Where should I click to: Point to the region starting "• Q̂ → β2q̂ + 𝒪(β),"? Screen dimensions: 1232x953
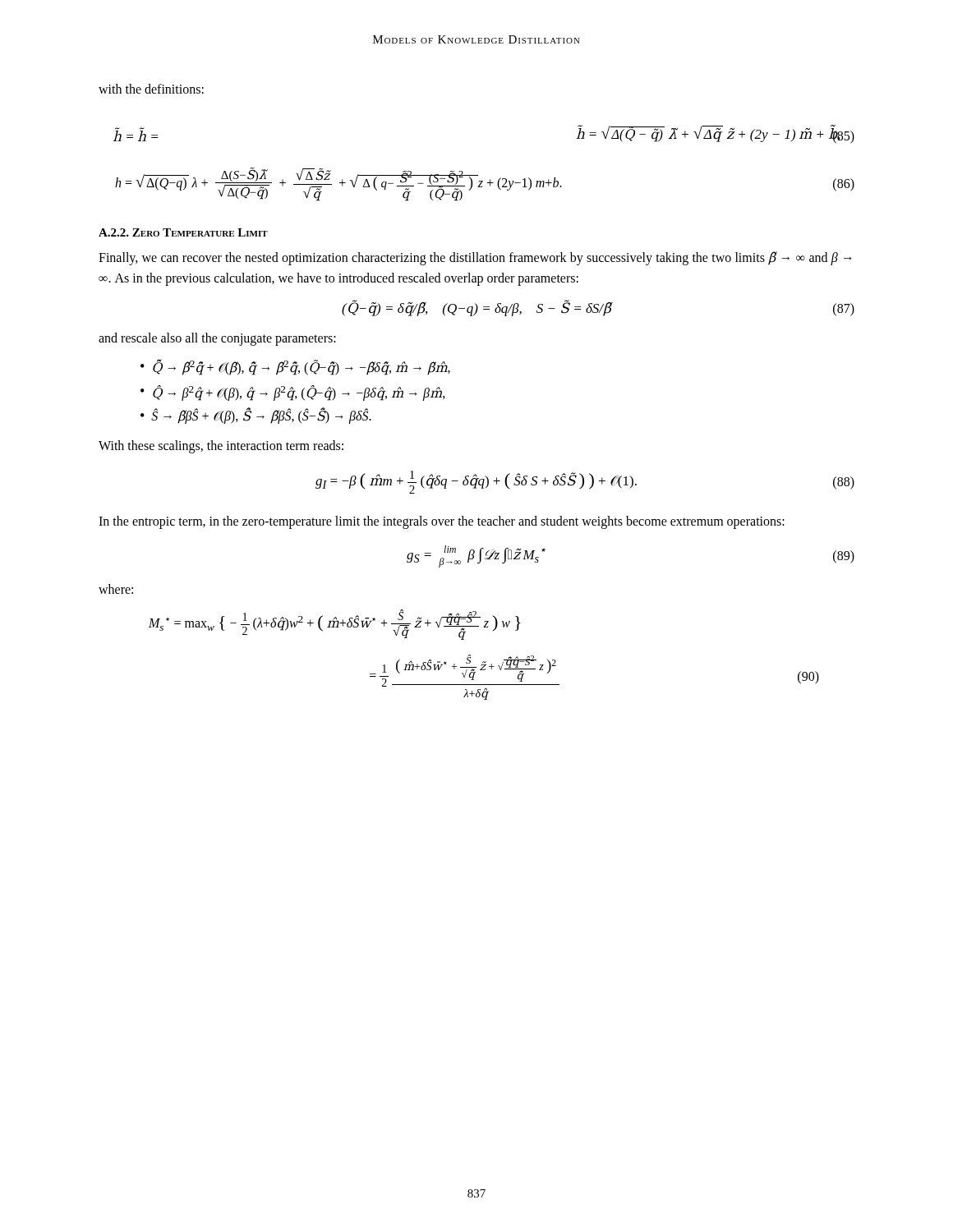point(293,391)
